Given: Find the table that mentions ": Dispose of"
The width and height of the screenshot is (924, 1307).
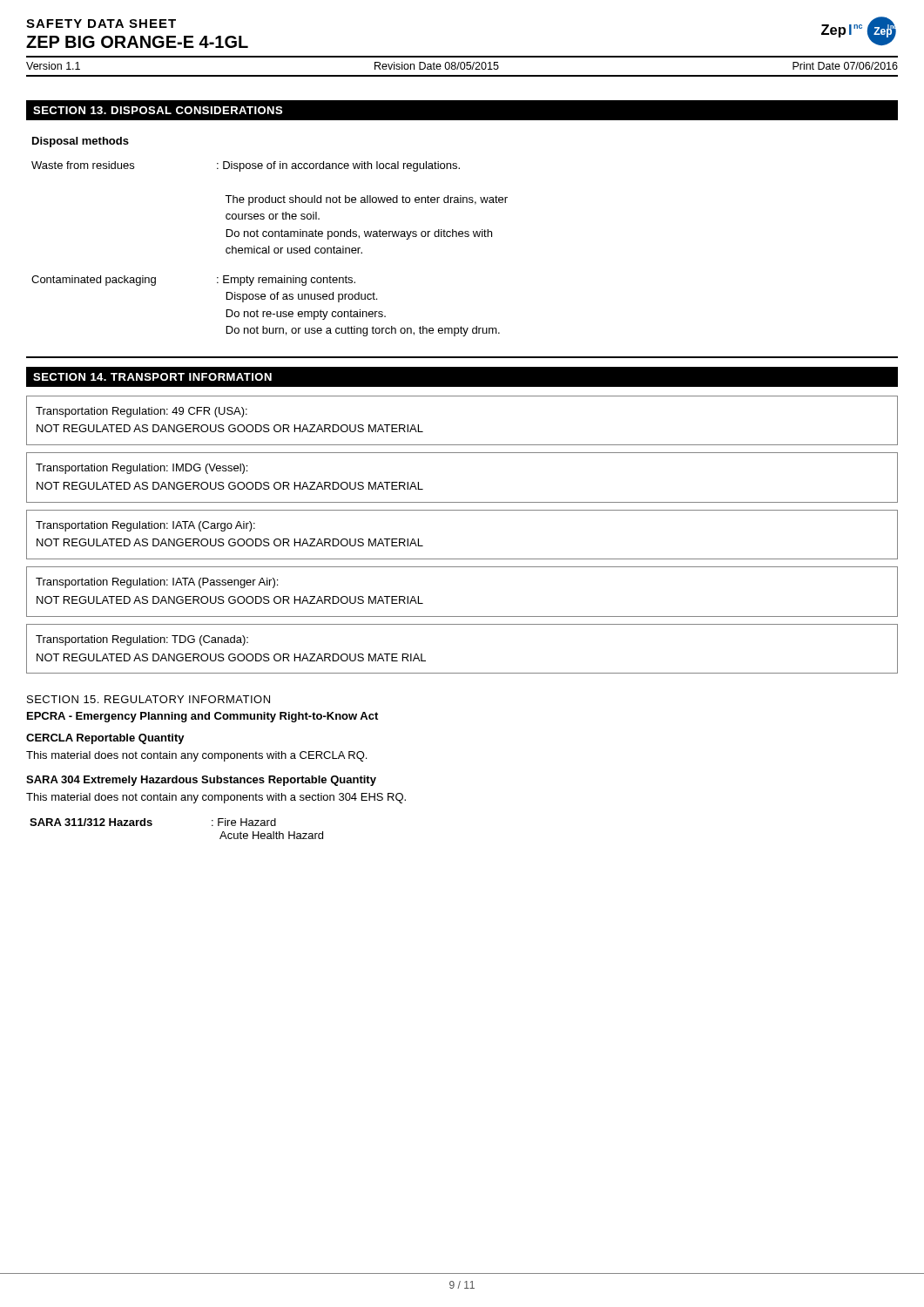Looking at the screenshot, I should point(462,236).
